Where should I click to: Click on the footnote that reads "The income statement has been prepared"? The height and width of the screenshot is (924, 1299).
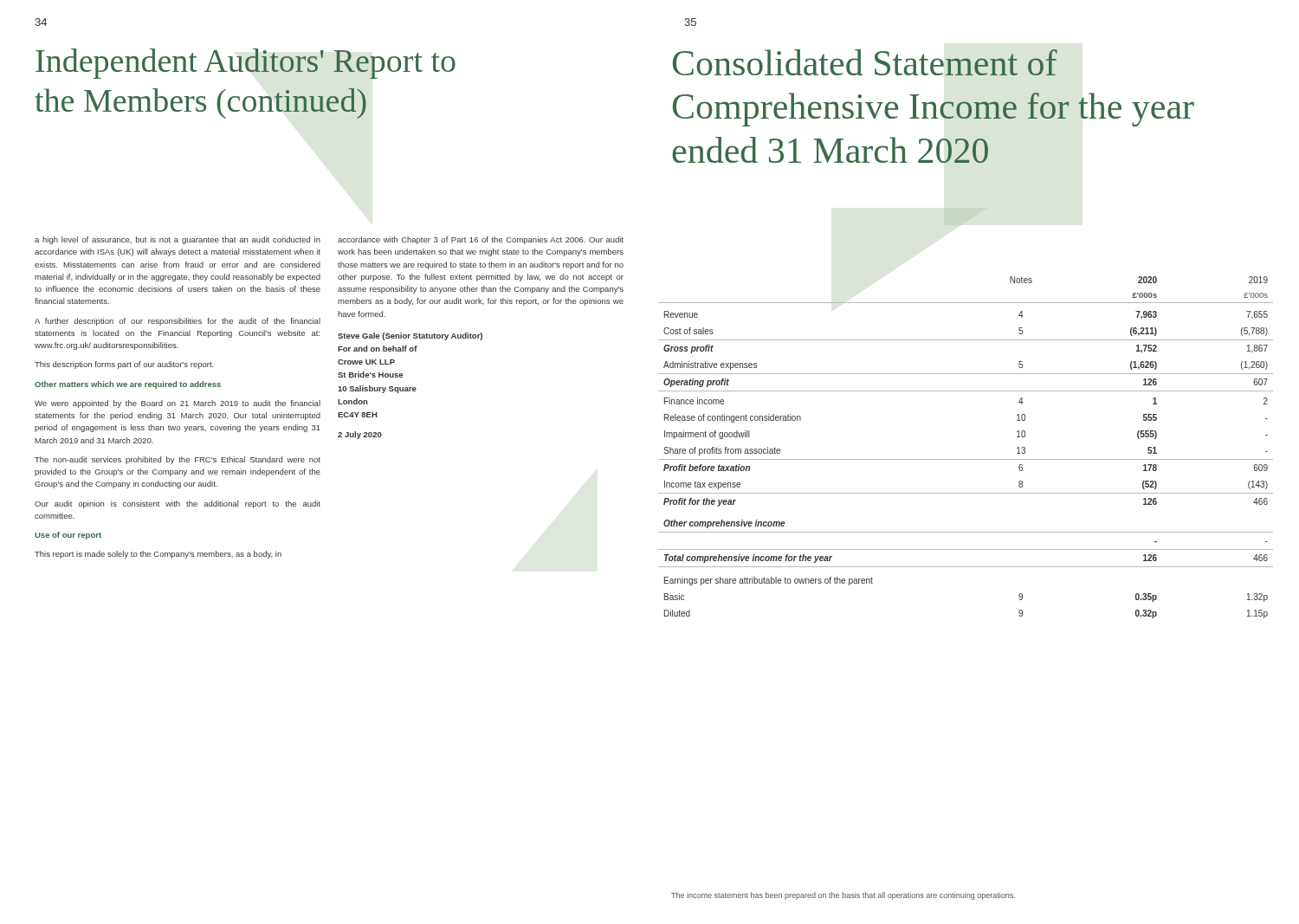tap(843, 895)
